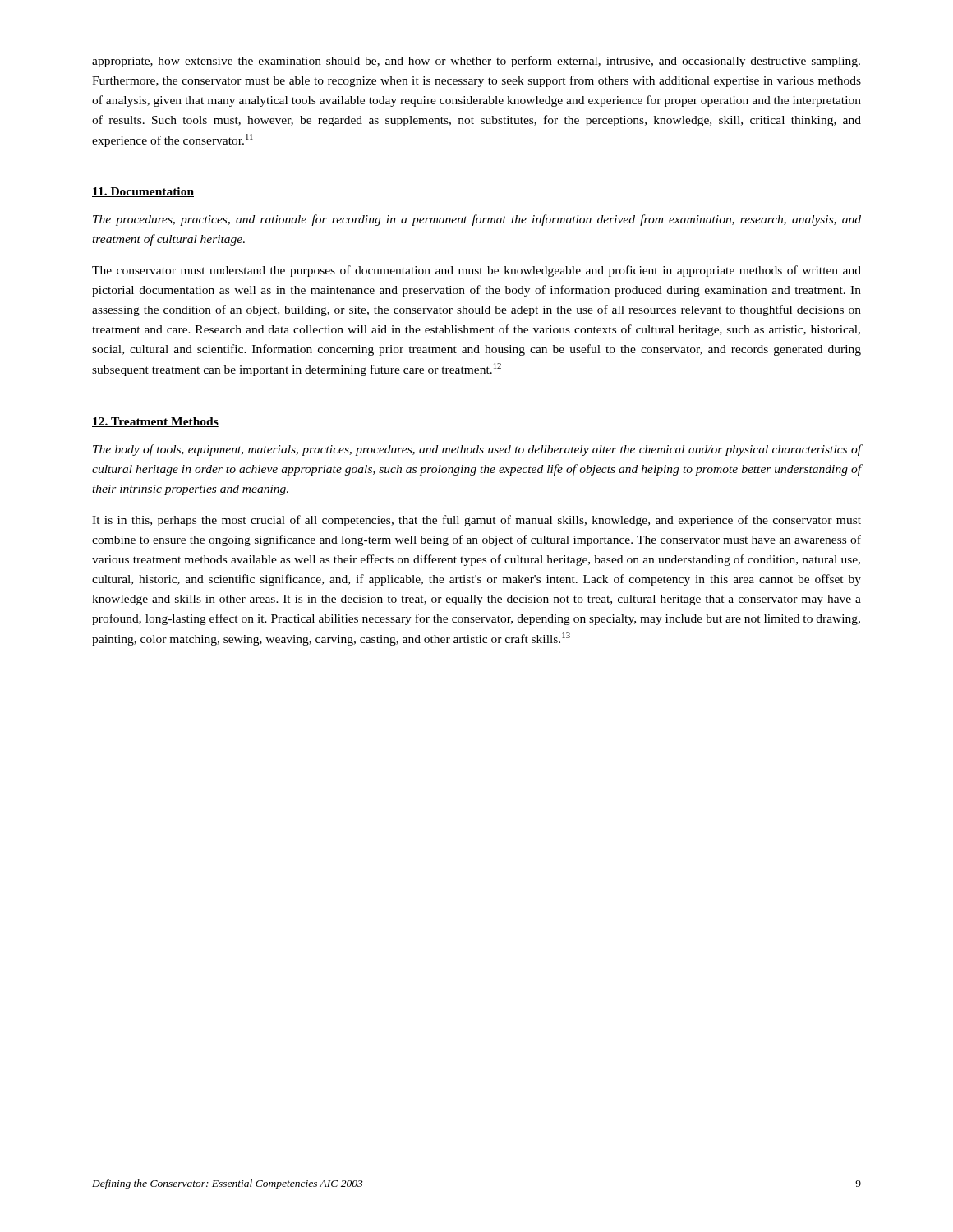Click where it says "12. Treatment Methods"
Screen dimensions: 1232x953
[155, 421]
